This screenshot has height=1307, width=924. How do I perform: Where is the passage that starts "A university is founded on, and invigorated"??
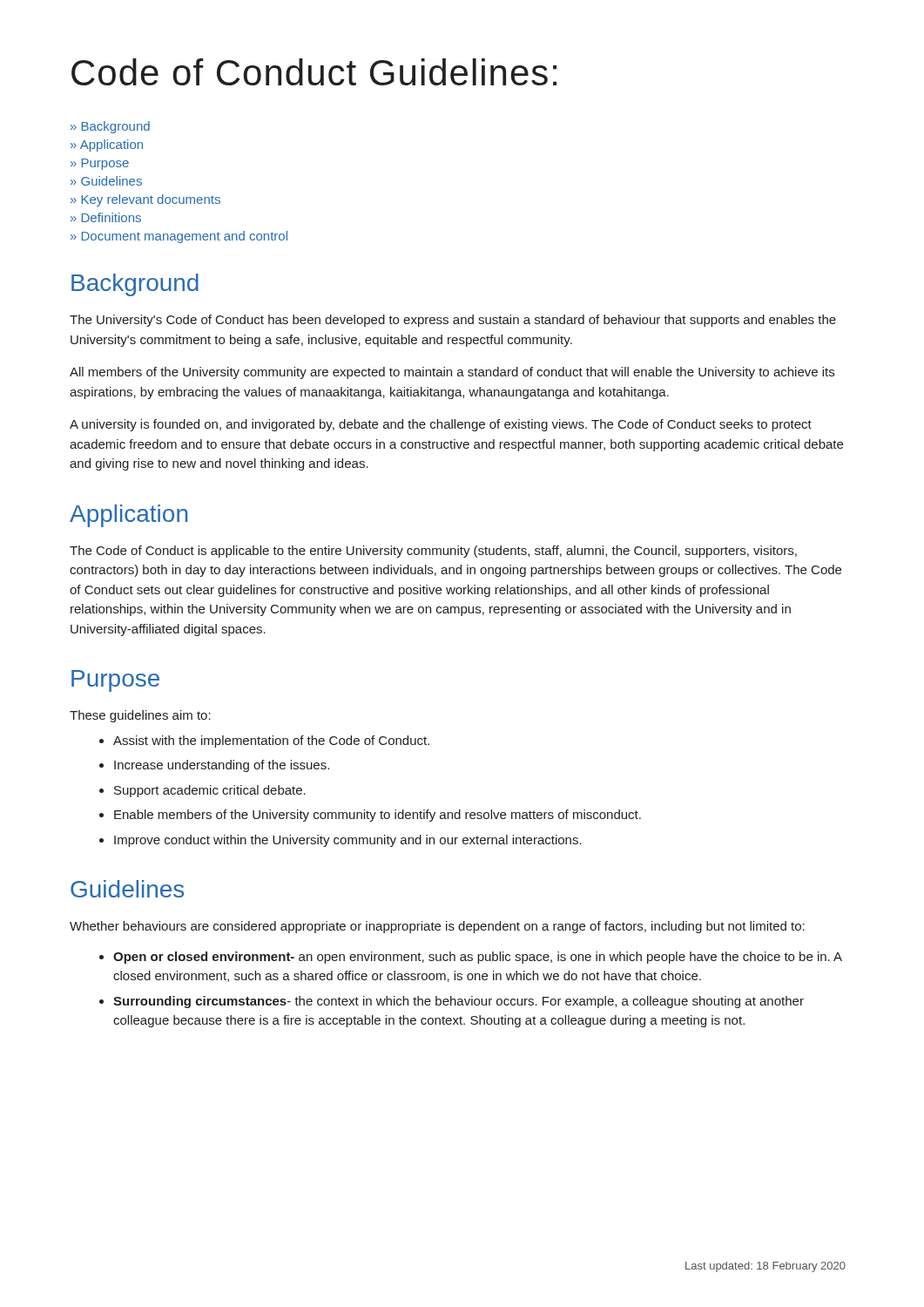coord(458,444)
